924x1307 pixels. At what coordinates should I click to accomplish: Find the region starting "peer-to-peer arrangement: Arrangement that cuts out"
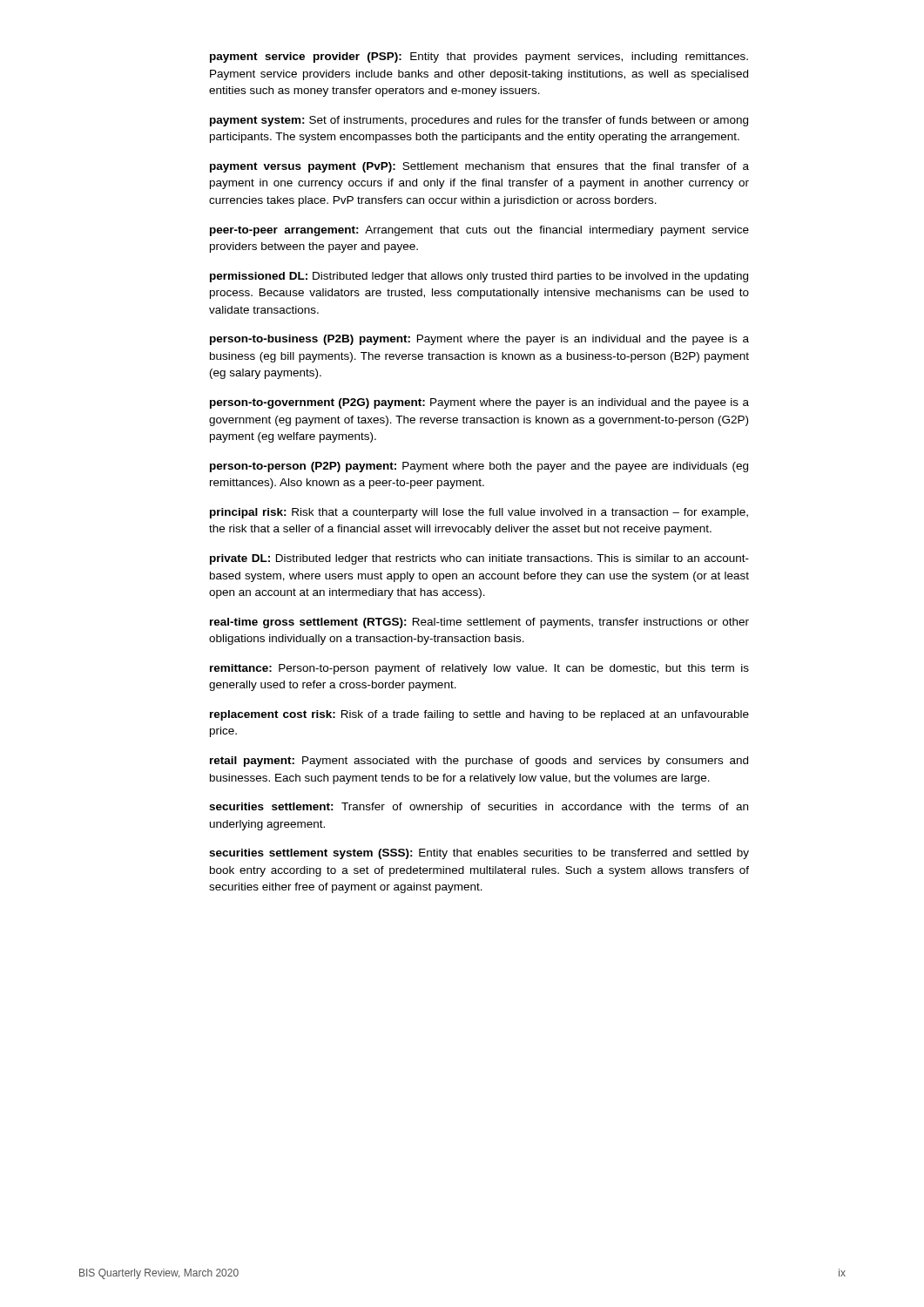[479, 238]
